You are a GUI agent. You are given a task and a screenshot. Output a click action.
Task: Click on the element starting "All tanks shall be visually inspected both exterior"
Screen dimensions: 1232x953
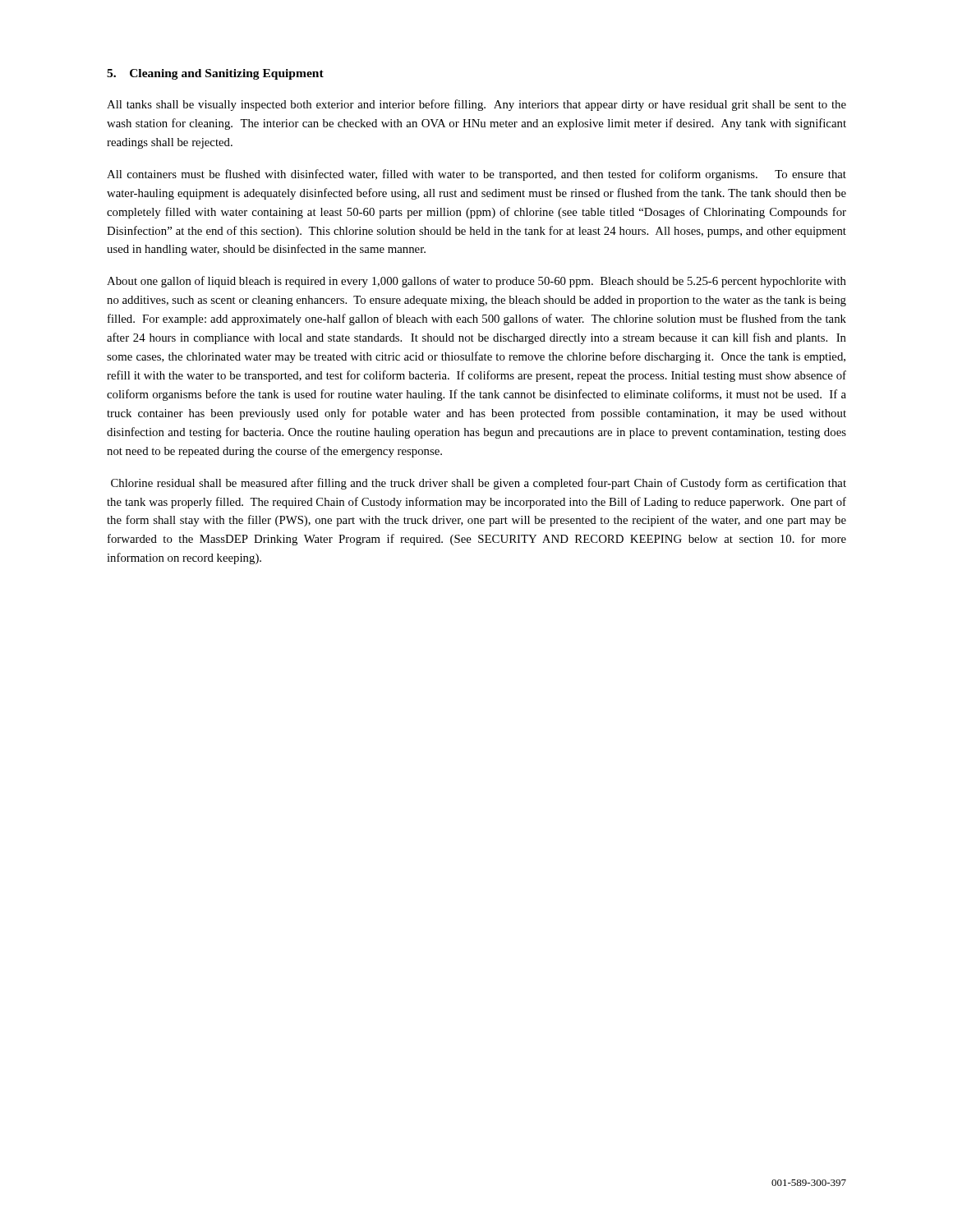tap(476, 123)
